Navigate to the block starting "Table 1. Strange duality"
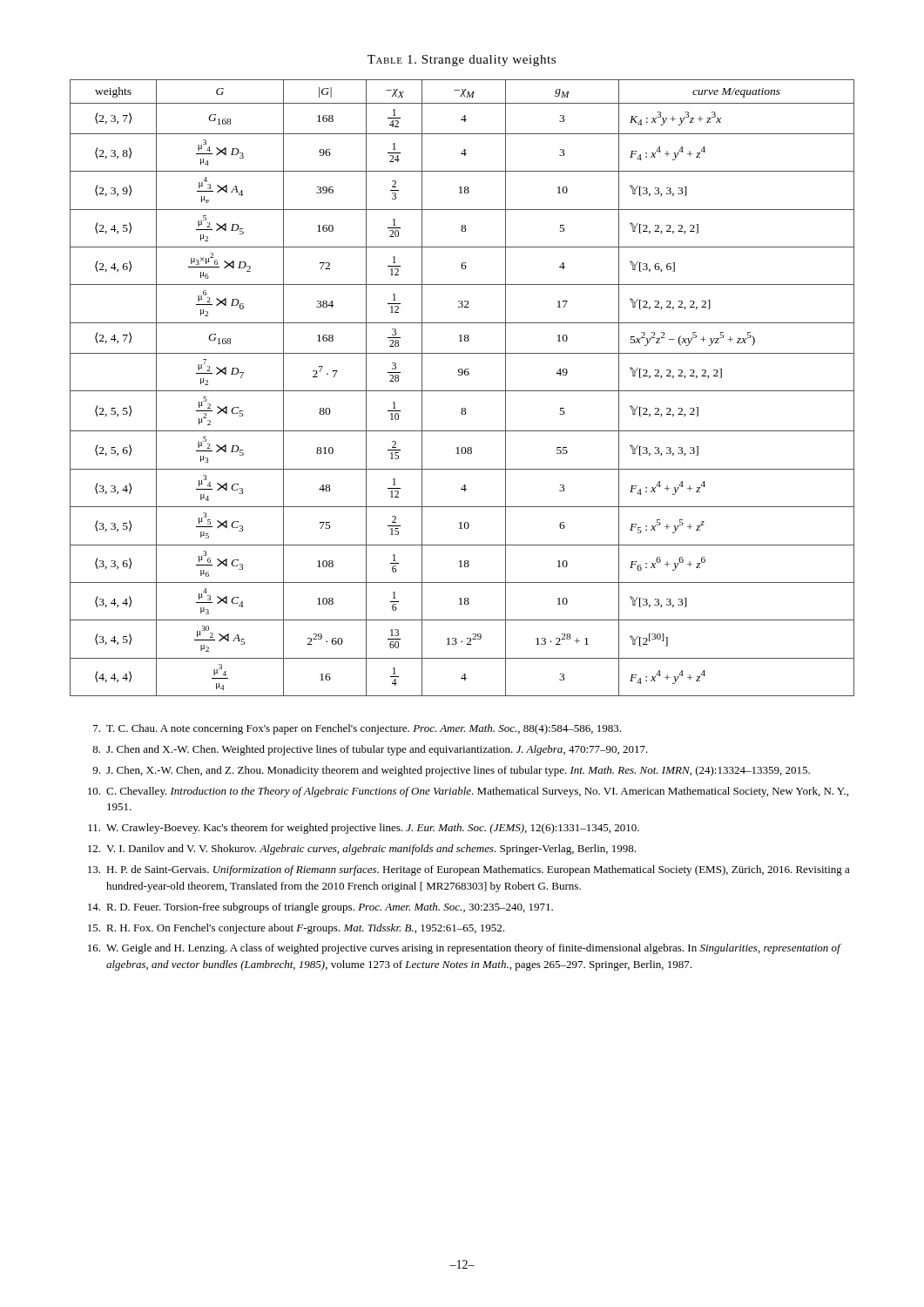 coord(462,59)
